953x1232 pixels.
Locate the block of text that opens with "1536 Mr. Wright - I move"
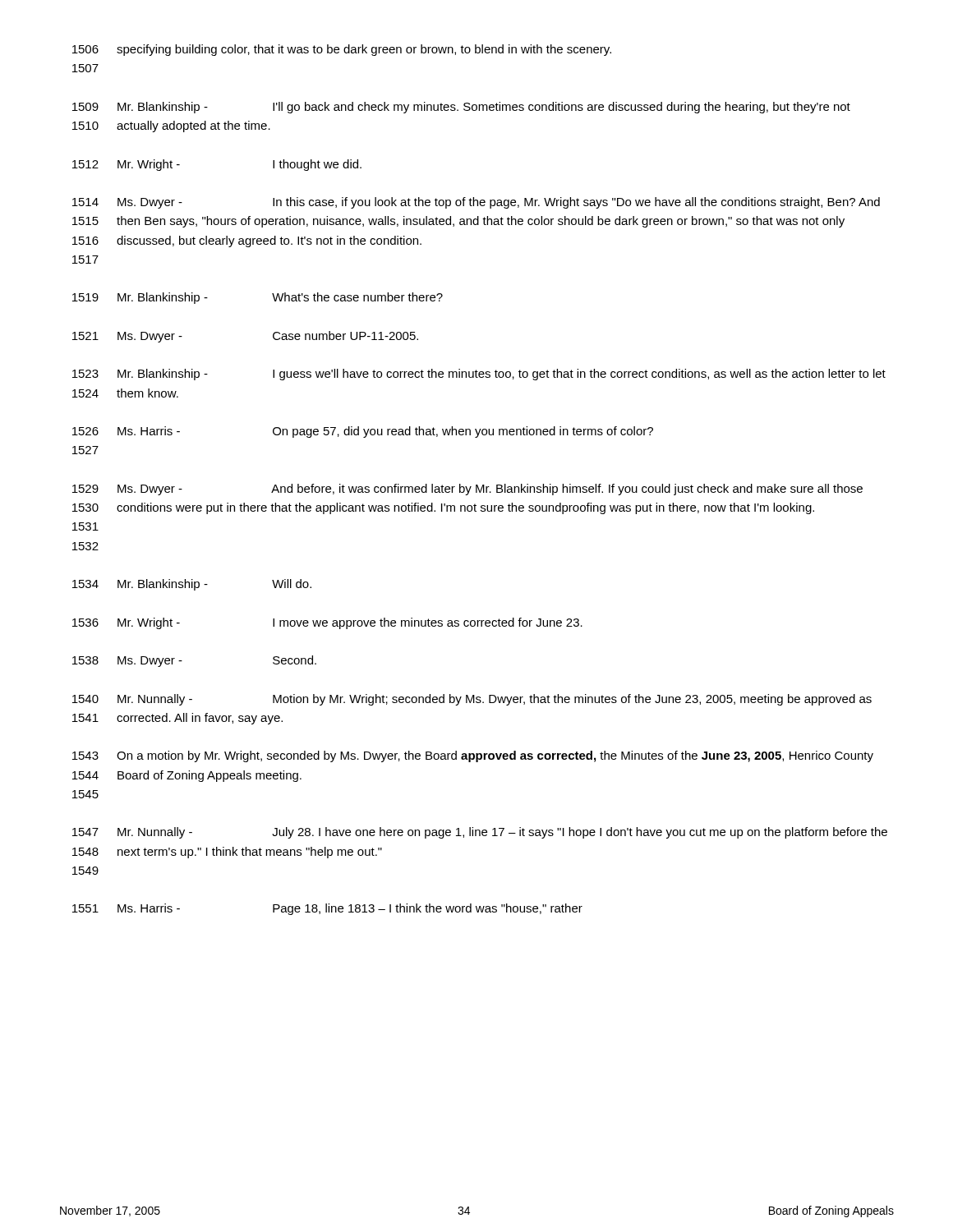[476, 622]
